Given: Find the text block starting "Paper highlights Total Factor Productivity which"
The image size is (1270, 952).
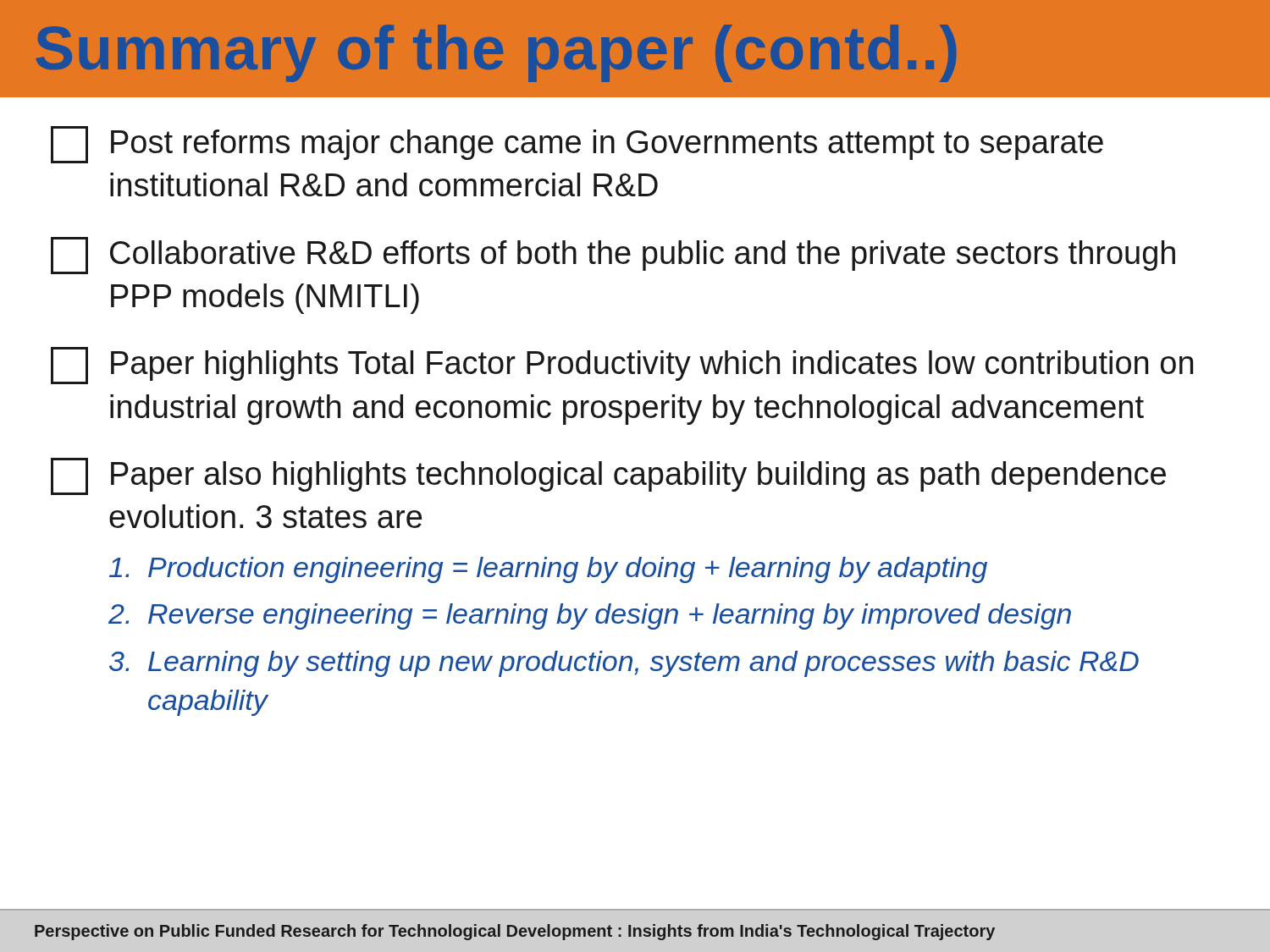Looking at the screenshot, I should click(x=635, y=386).
